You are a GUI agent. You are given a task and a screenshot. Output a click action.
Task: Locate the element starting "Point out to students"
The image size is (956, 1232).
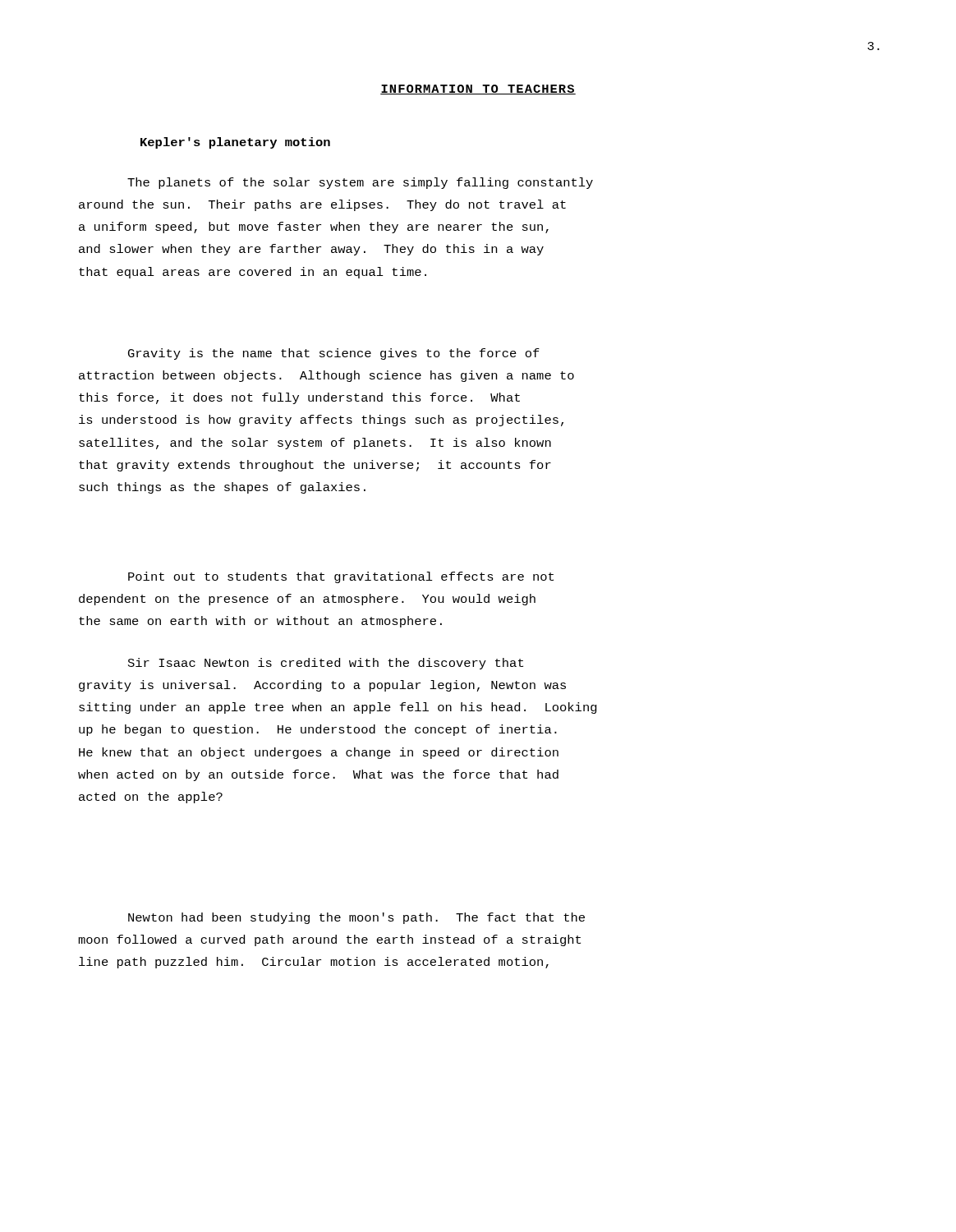click(480, 600)
